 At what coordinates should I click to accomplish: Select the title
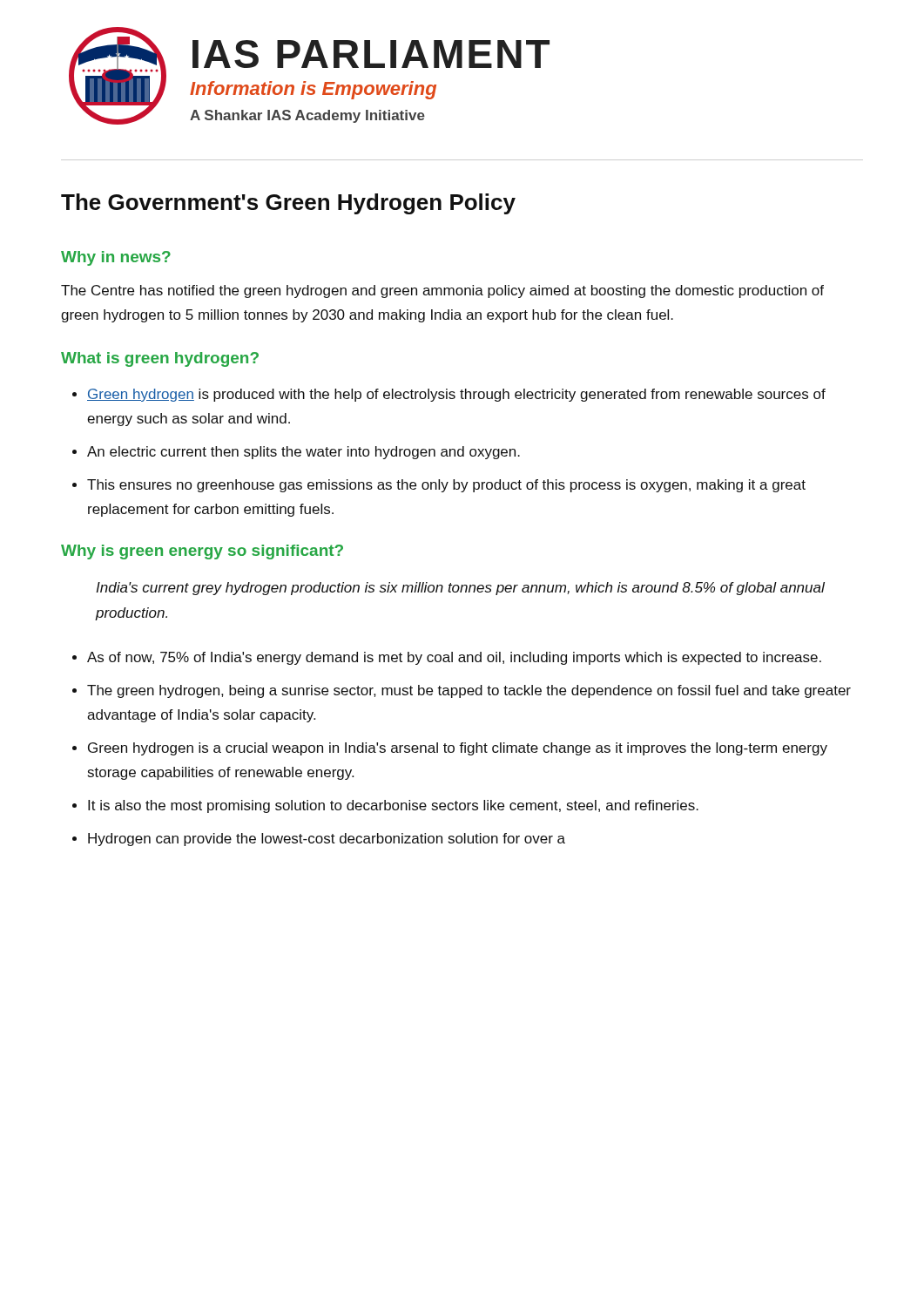pyautogui.click(x=288, y=202)
